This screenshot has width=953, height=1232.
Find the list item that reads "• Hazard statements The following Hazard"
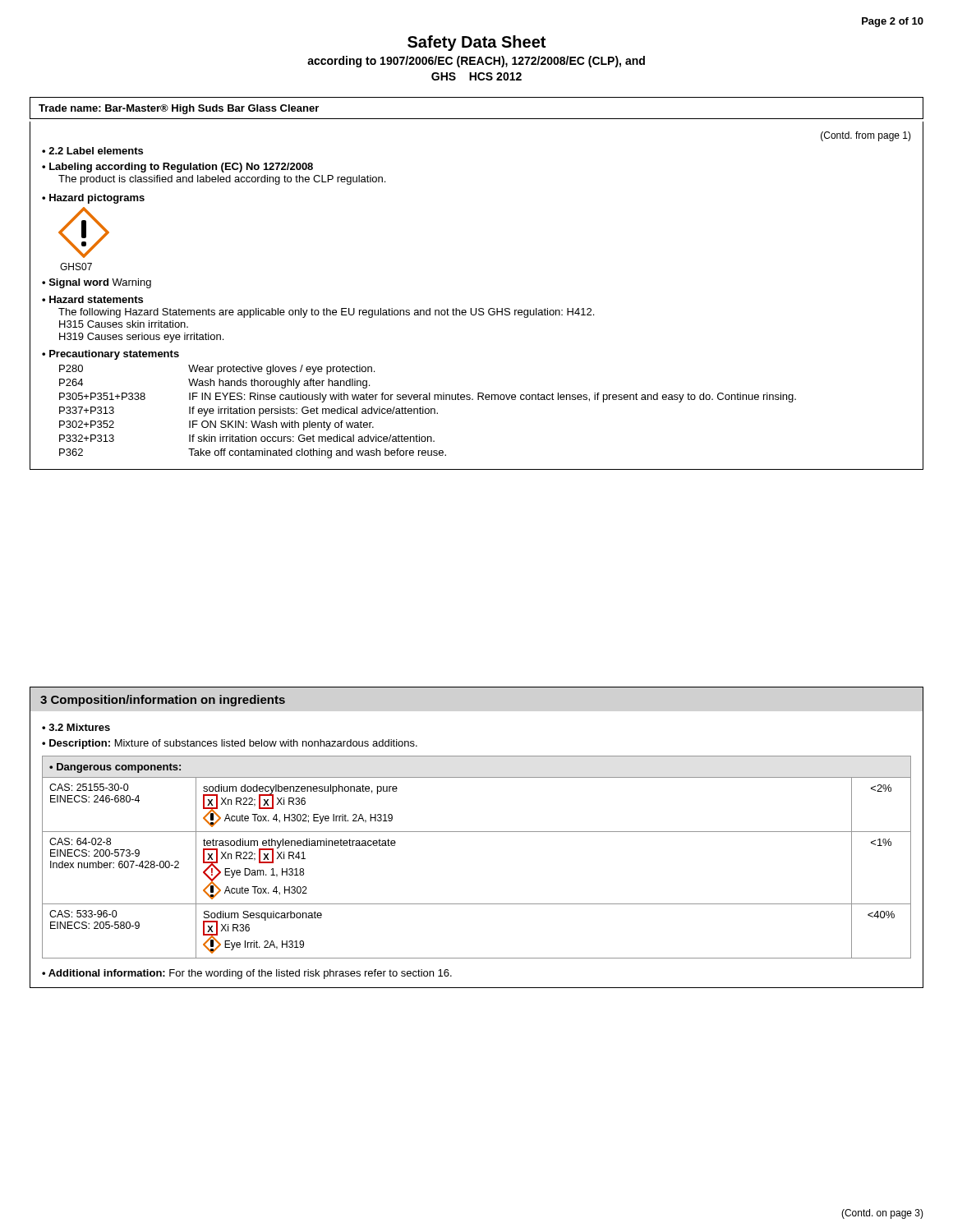pyautogui.click(x=476, y=318)
